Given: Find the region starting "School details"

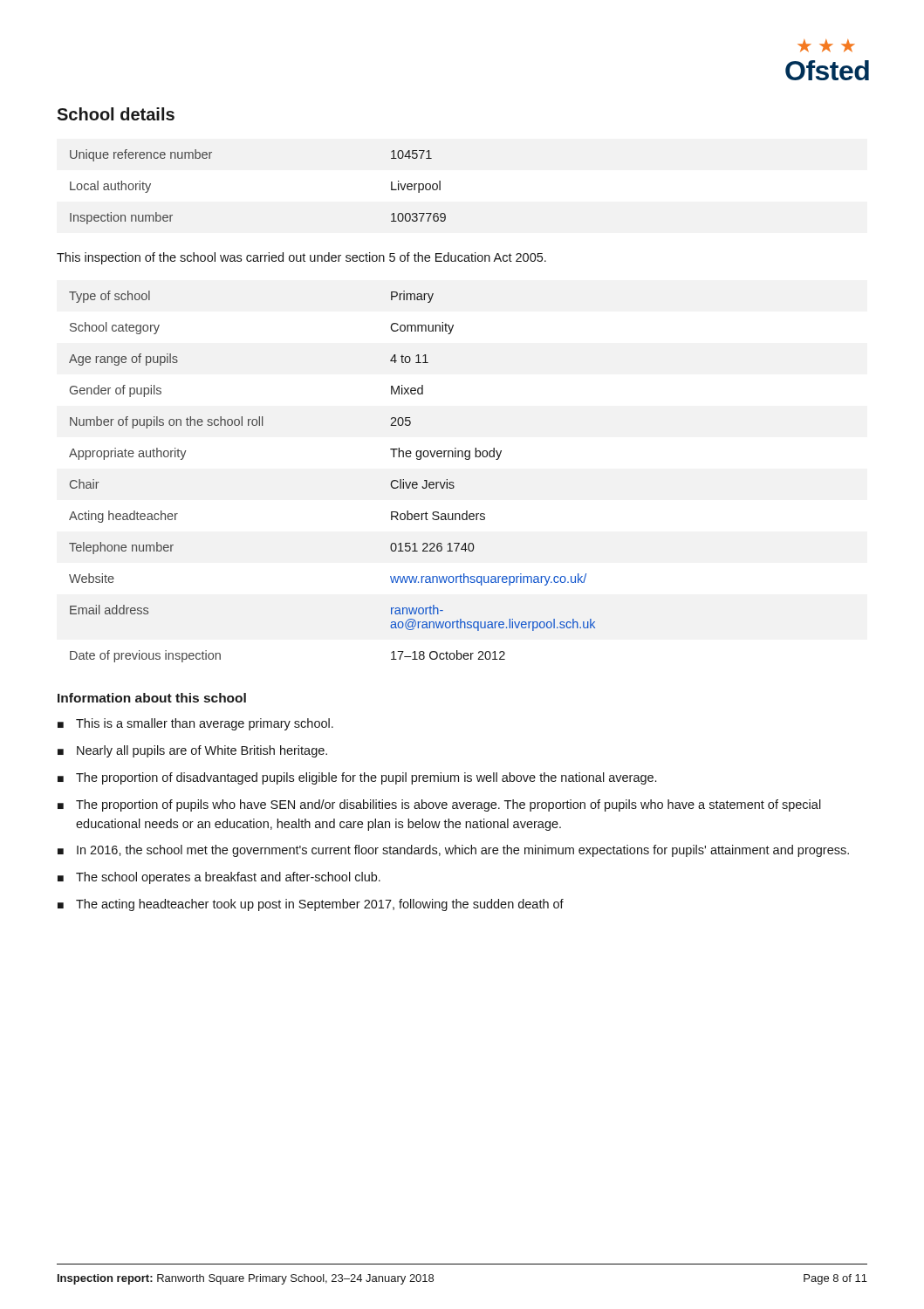Looking at the screenshot, I should coord(116,114).
